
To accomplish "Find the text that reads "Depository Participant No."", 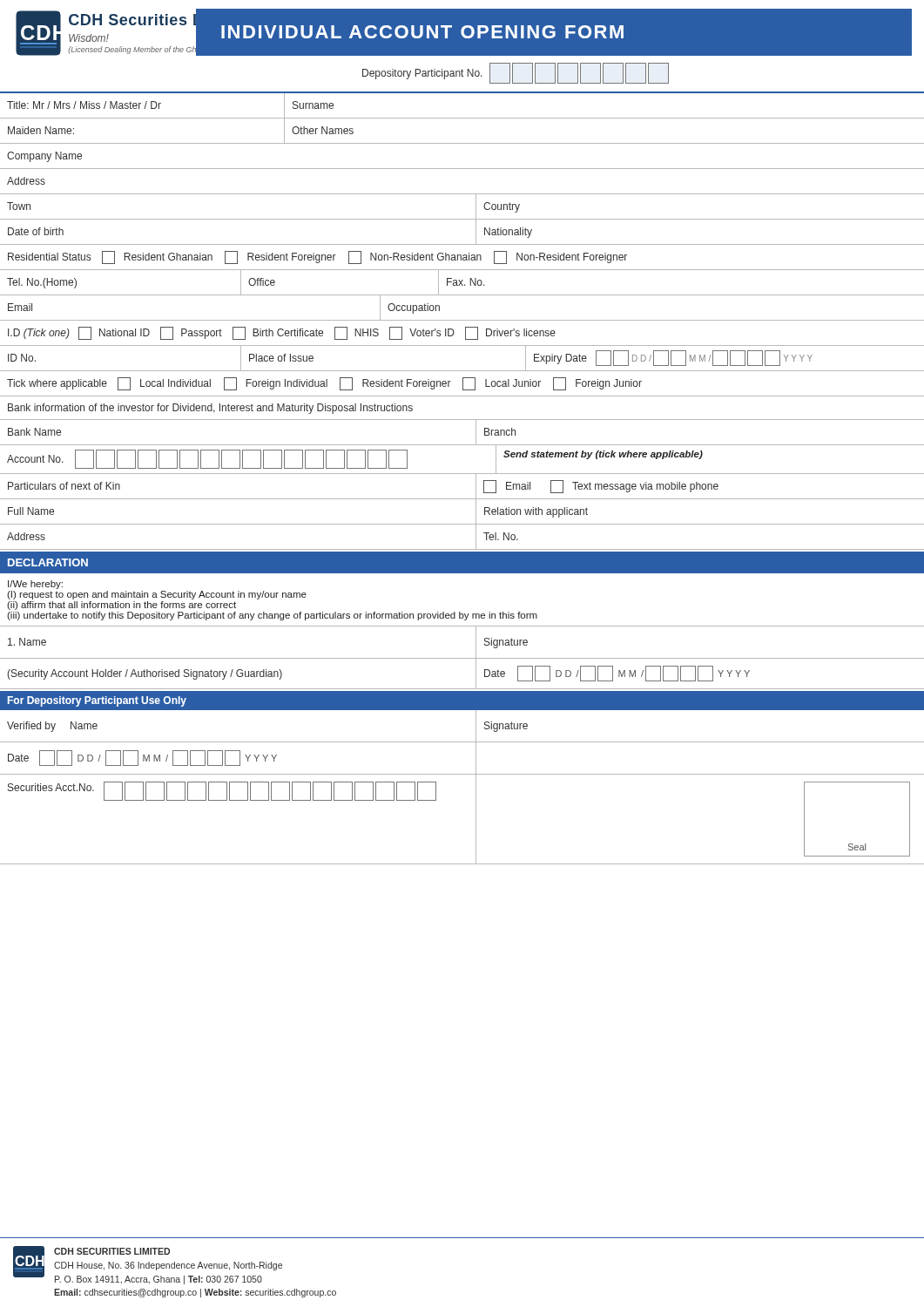I will coord(515,73).
